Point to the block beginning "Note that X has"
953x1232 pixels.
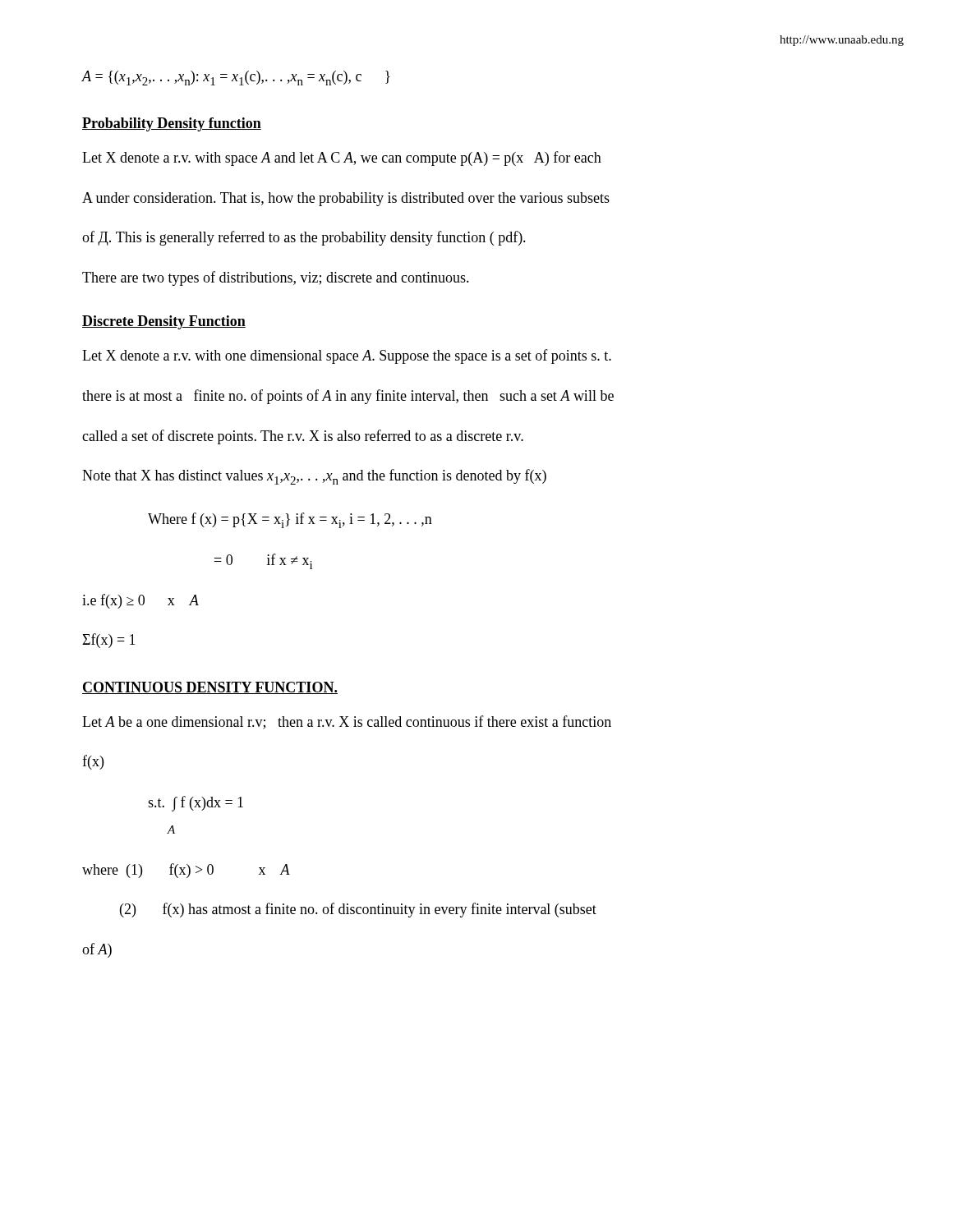(314, 477)
